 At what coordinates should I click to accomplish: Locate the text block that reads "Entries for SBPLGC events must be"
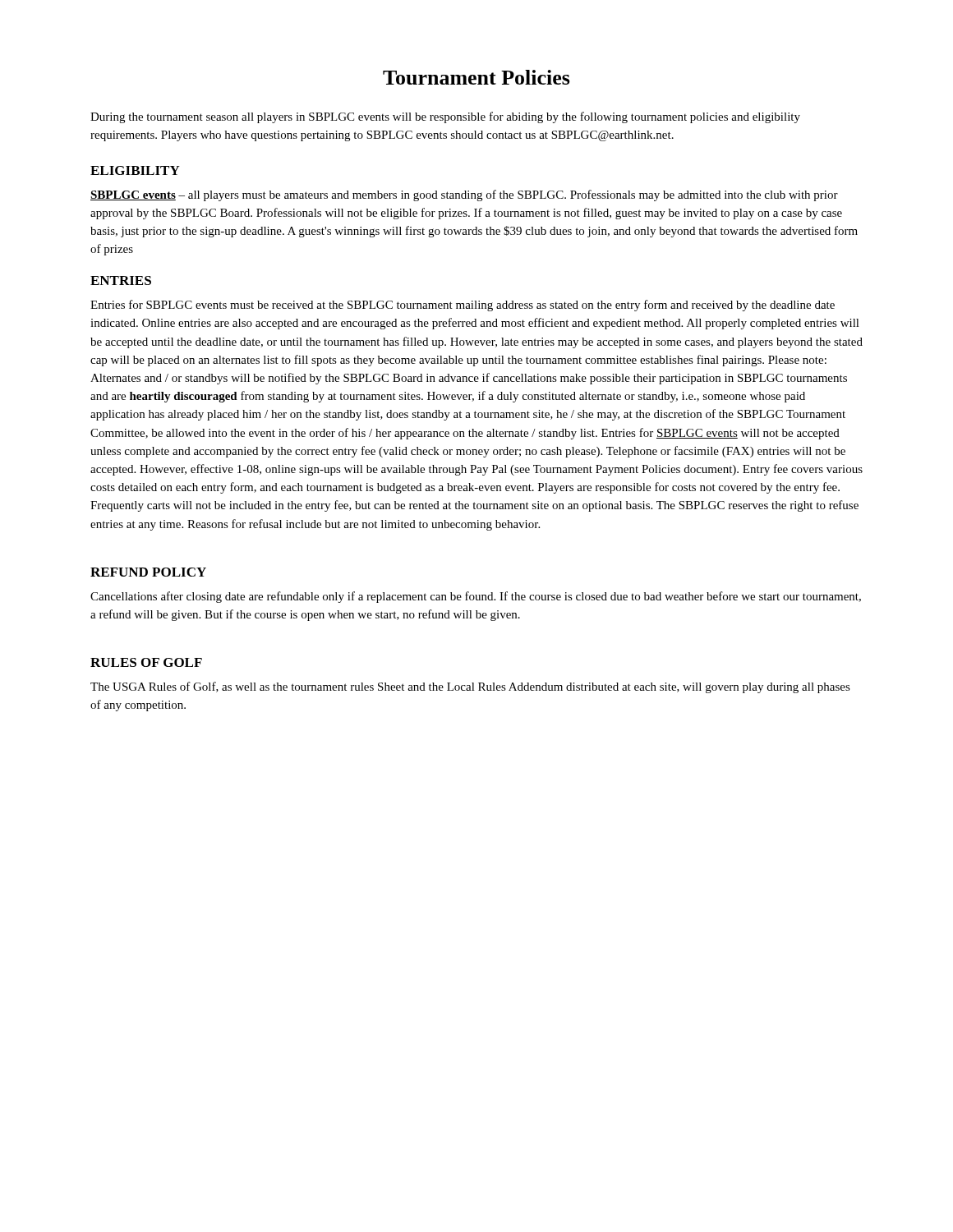[476, 414]
